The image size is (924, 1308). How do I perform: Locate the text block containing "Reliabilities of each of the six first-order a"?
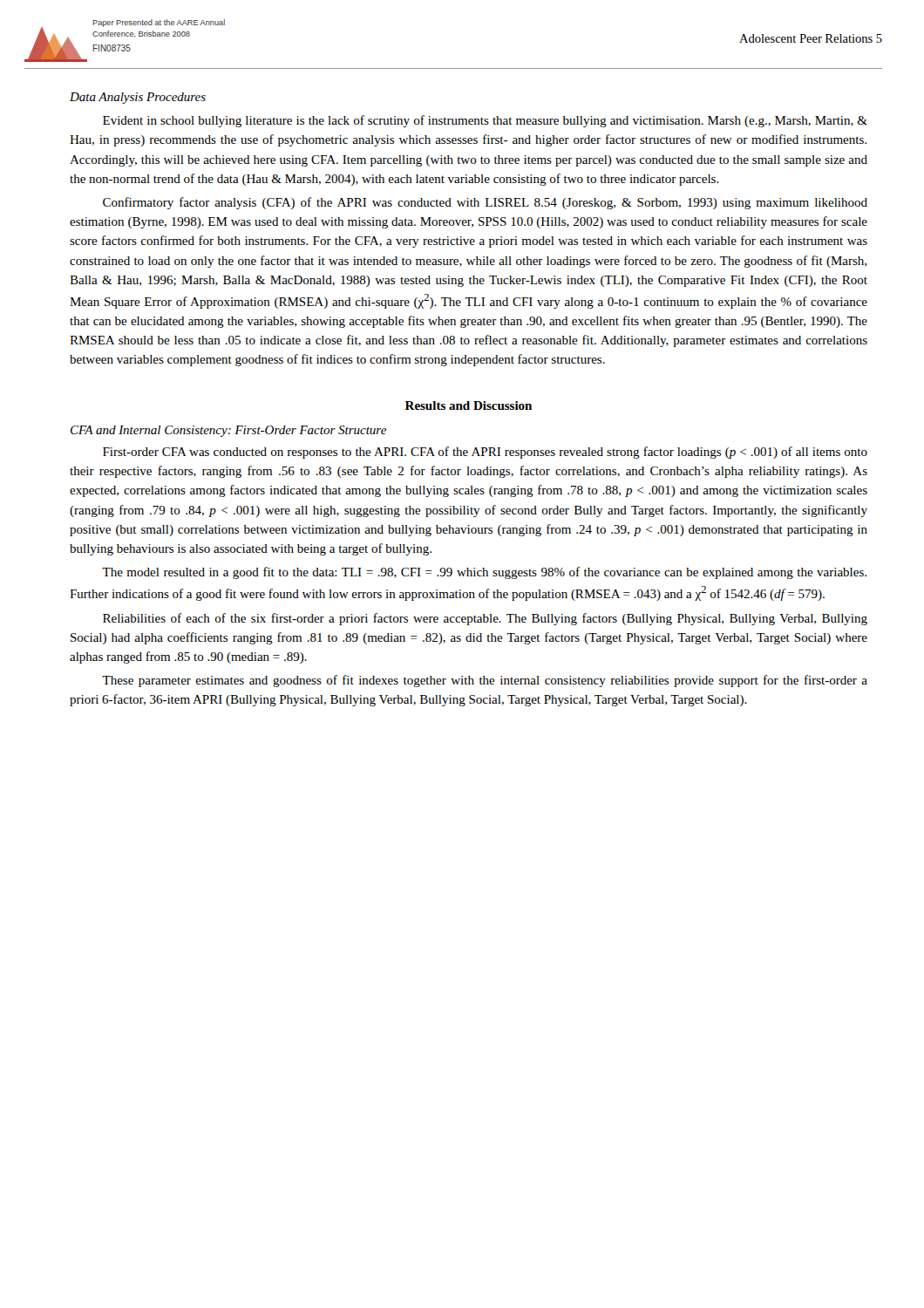tap(469, 637)
